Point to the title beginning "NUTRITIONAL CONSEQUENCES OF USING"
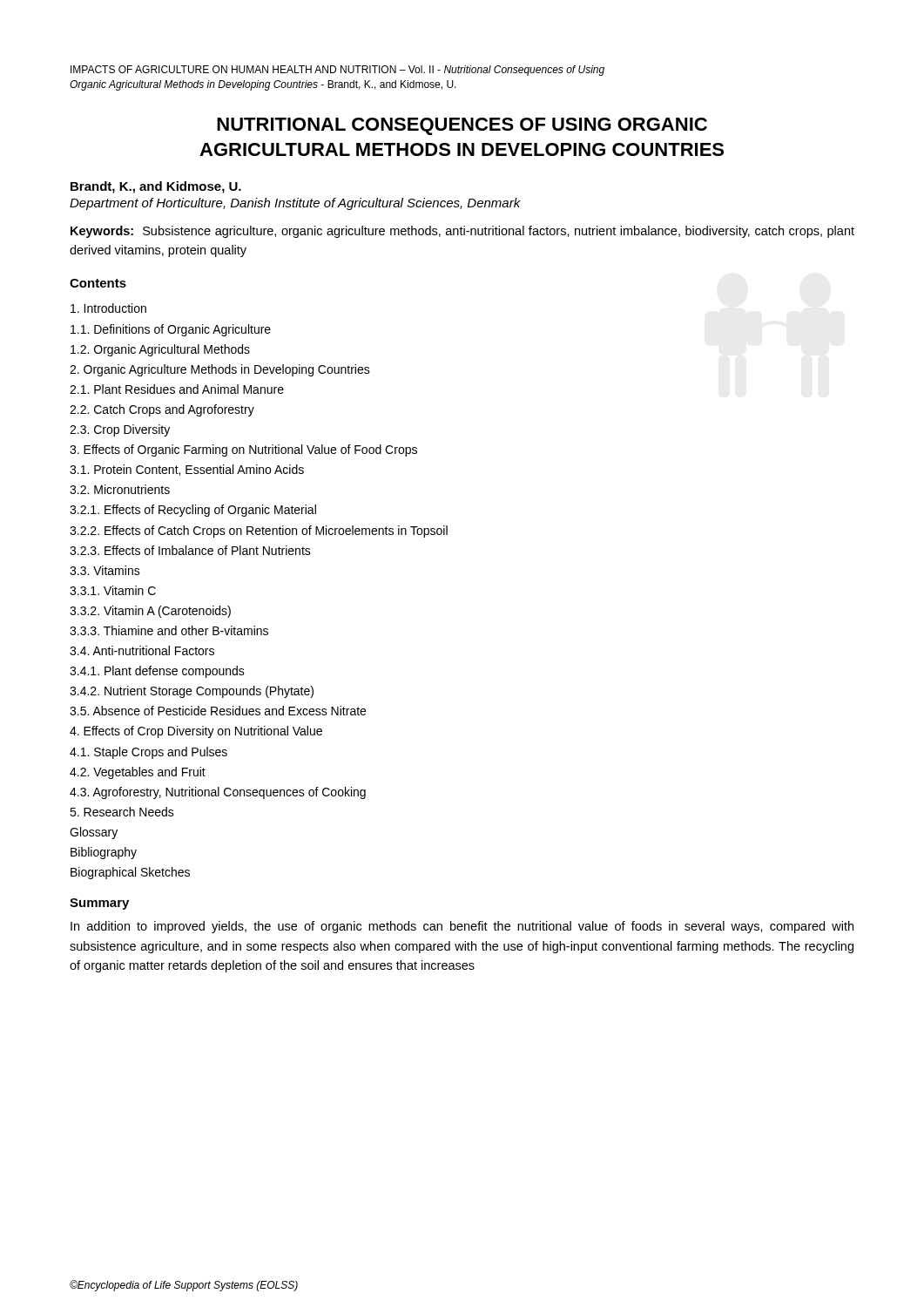The width and height of the screenshot is (924, 1307). 462,137
